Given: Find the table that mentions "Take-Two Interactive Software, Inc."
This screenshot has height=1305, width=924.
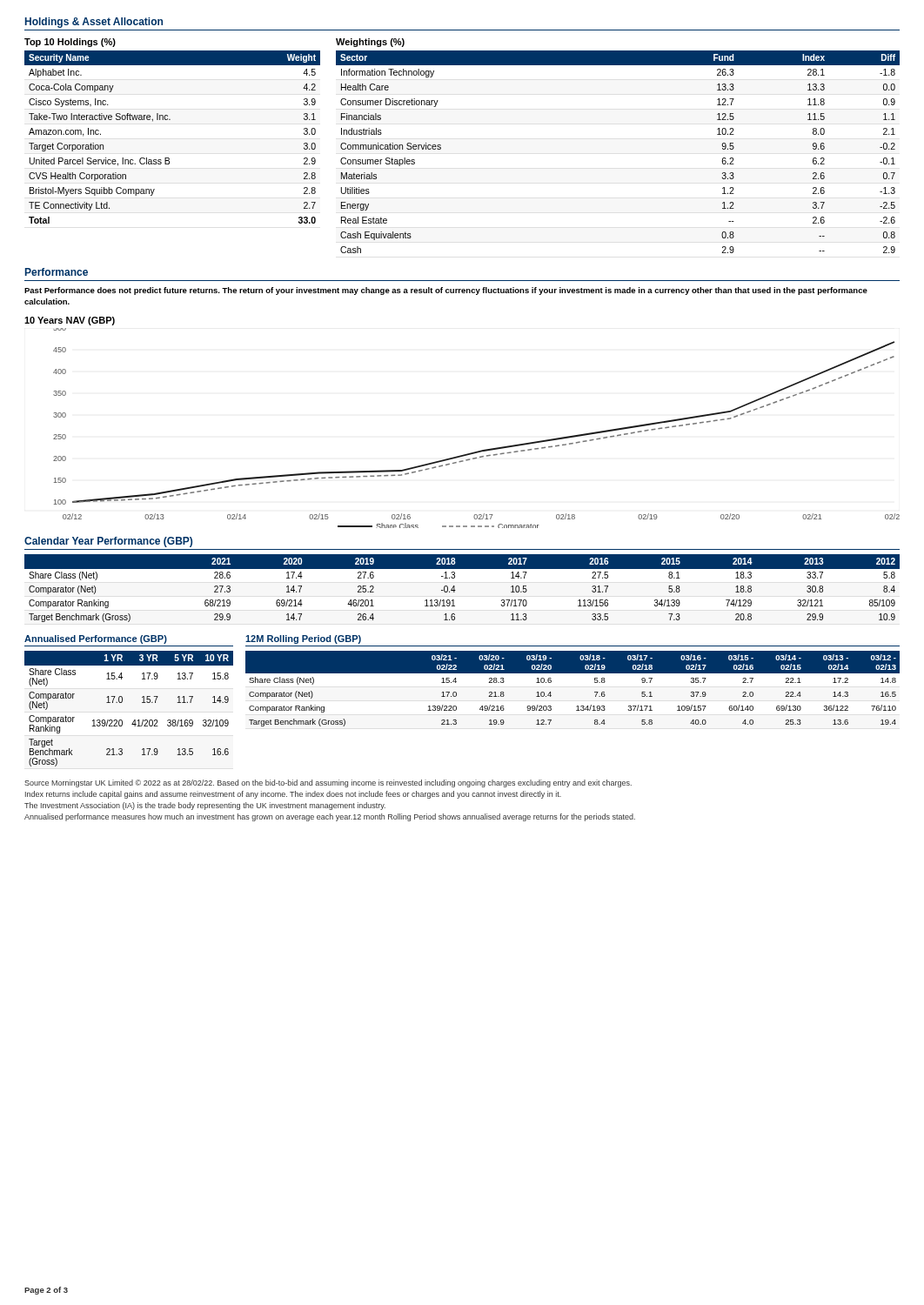Looking at the screenshot, I should [172, 139].
